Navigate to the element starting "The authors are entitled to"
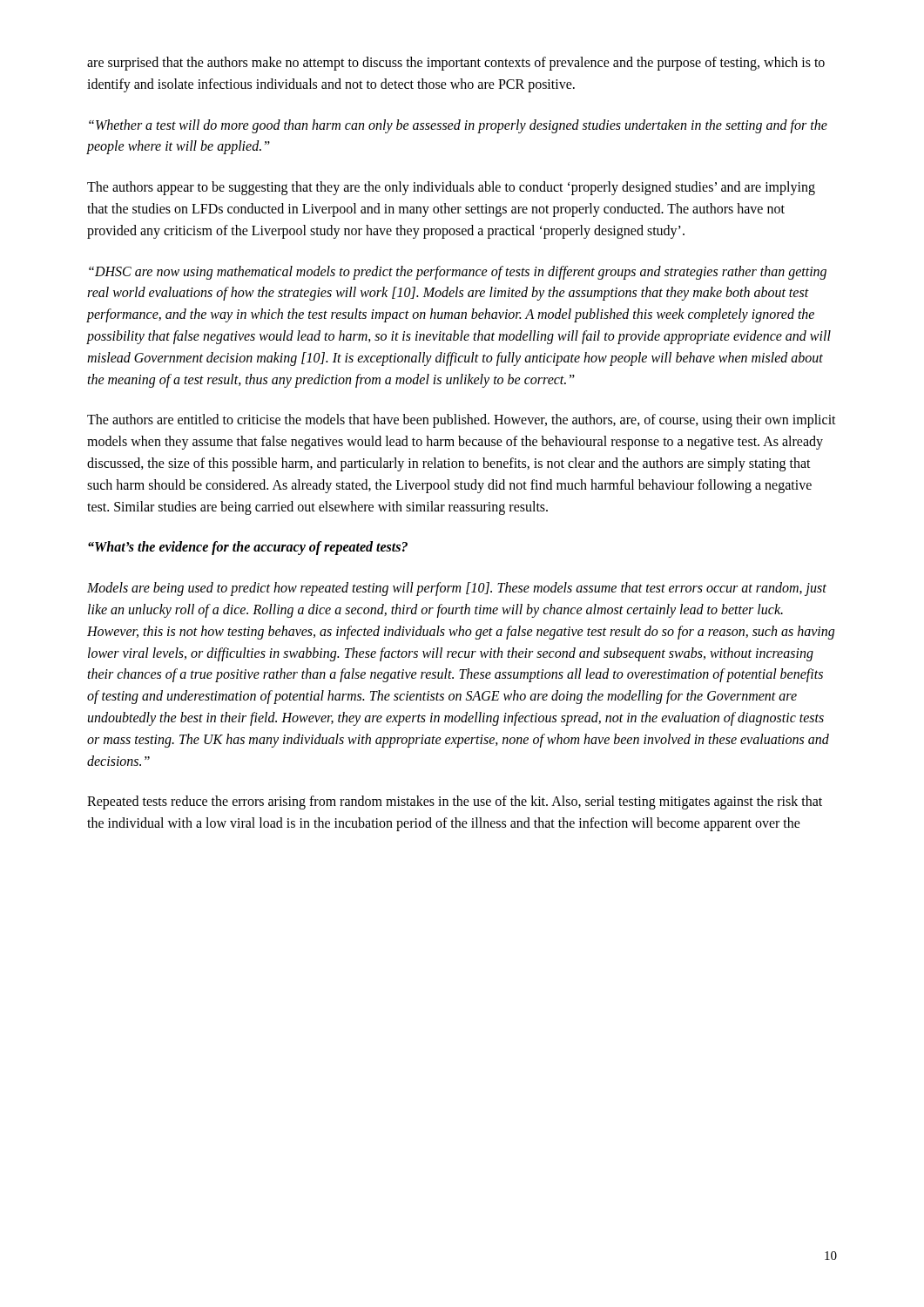 click(461, 463)
